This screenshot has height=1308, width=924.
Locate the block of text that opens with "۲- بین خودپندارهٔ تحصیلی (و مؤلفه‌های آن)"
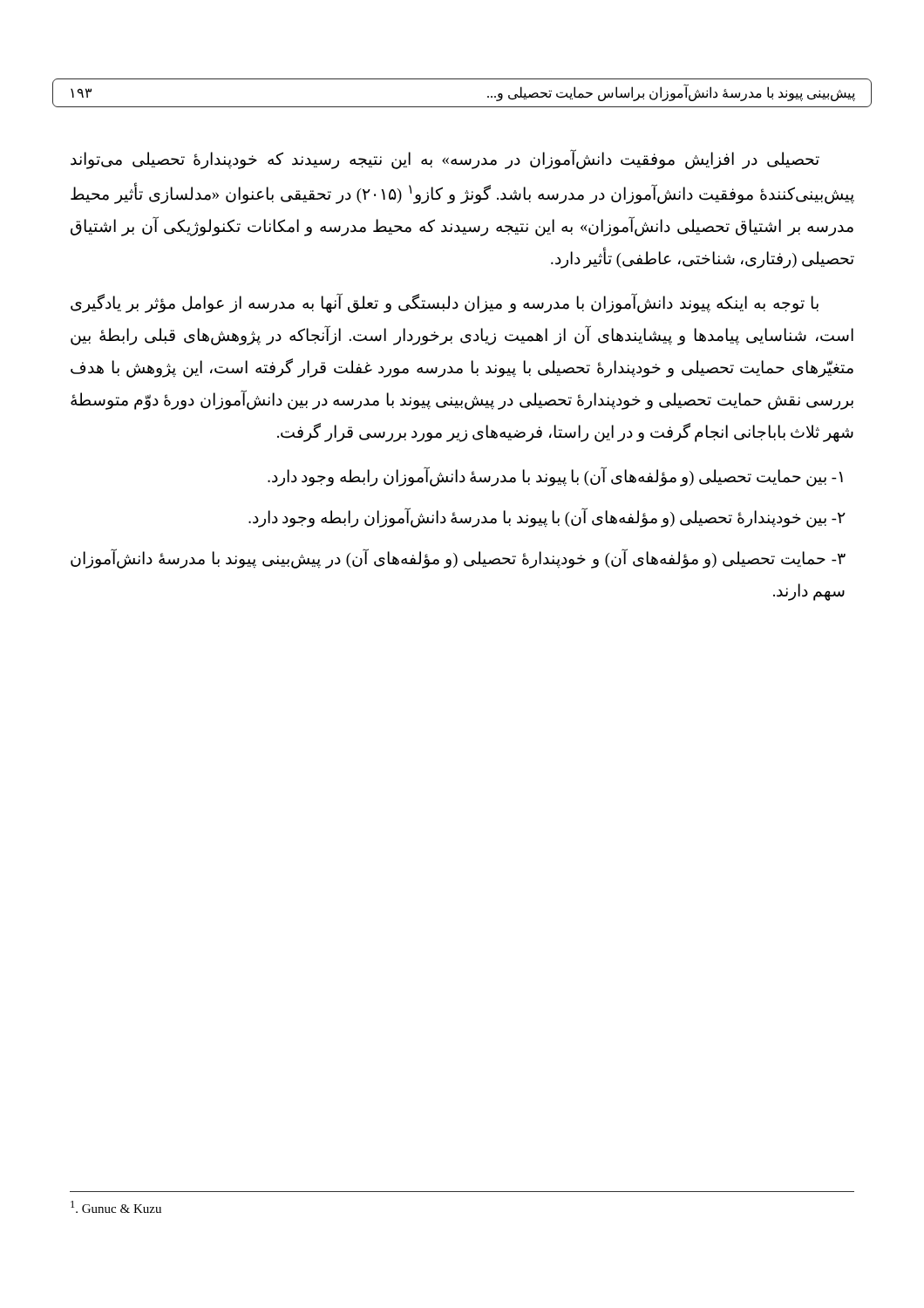tap(547, 518)
